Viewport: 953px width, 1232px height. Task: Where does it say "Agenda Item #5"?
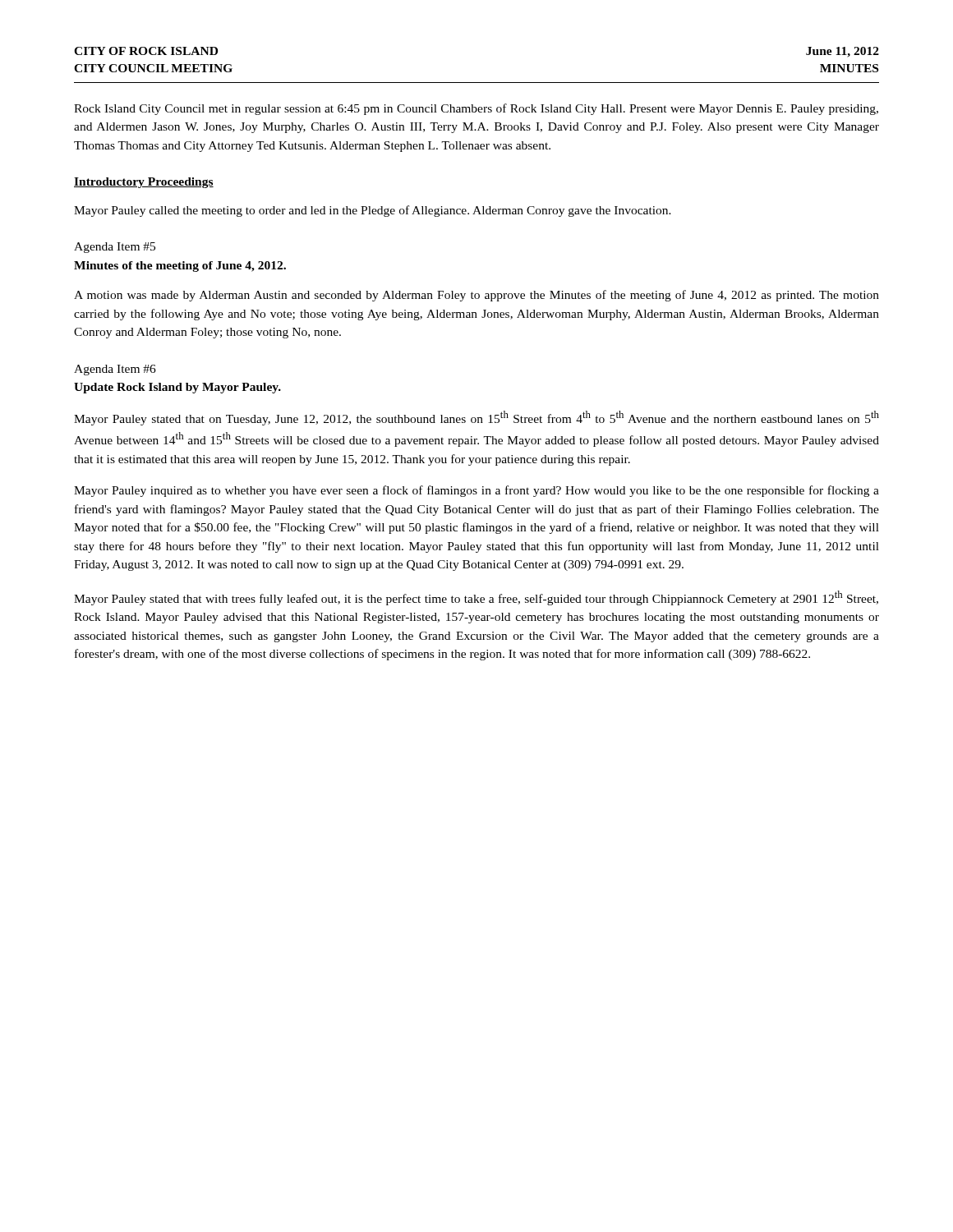coord(115,246)
